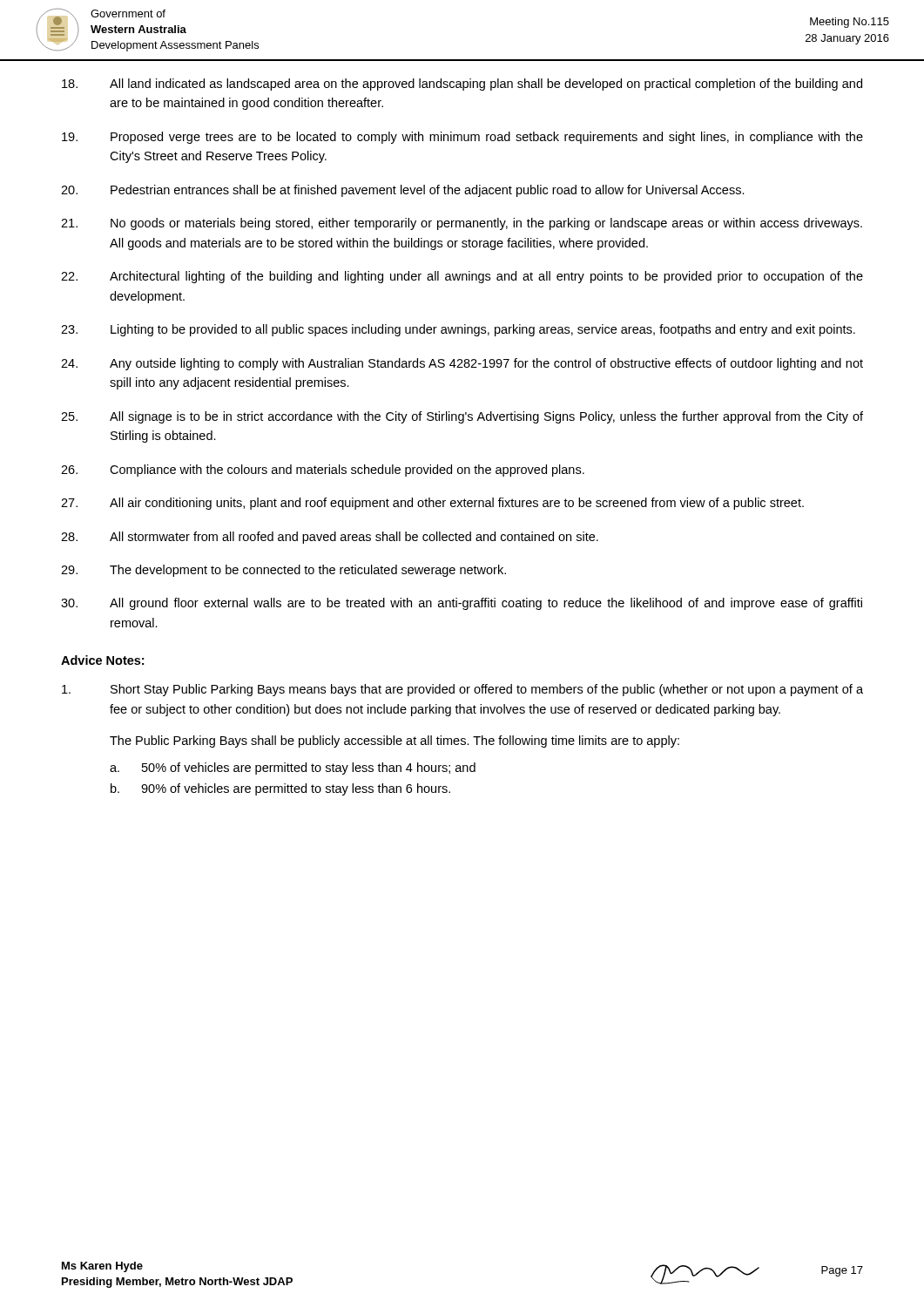Find the list item containing "29. The development"
This screenshot has width=924, height=1307.
click(462, 570)
